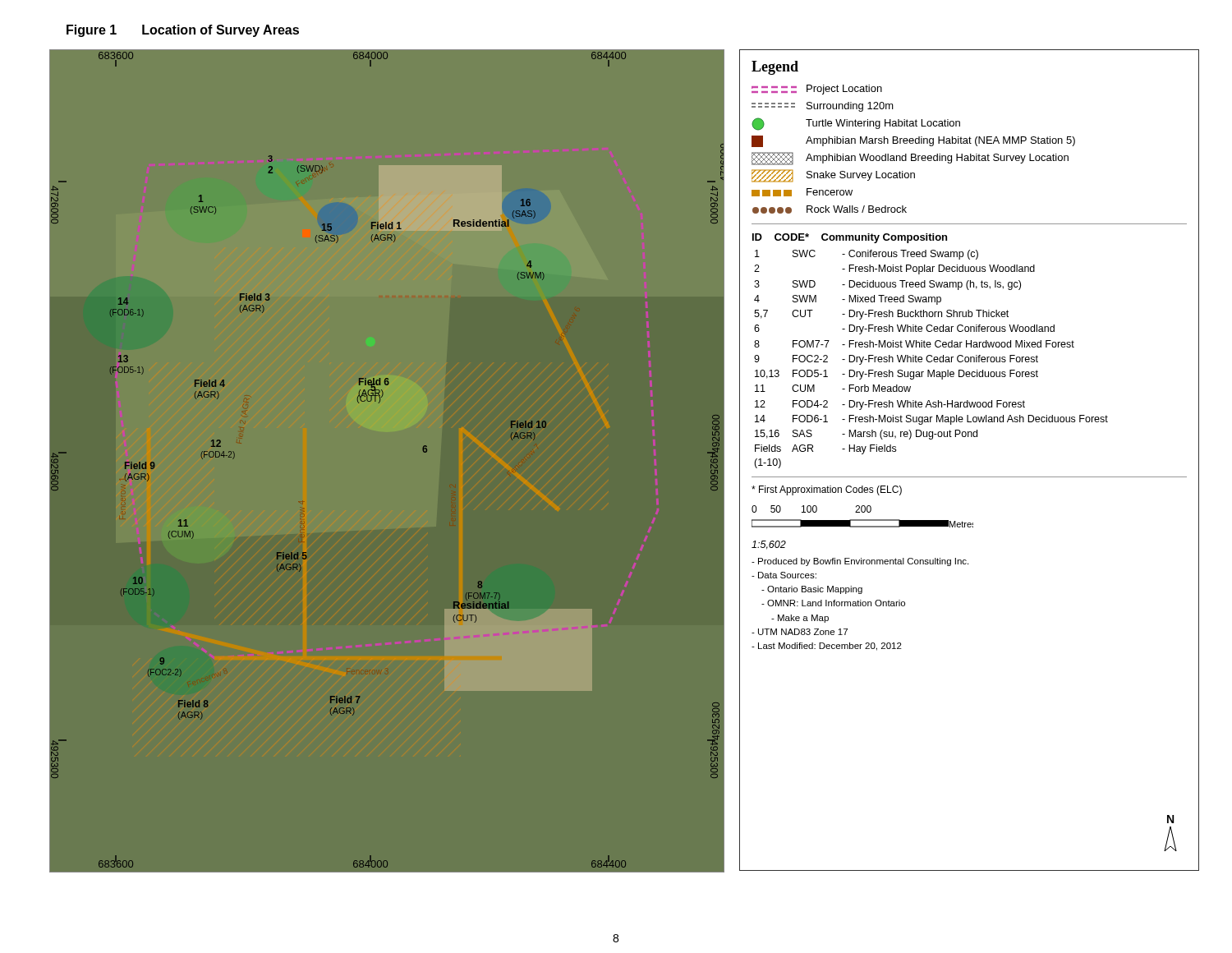Point to the text starting "Figure 1Location of Survey"
The image size is (1232, 953).
click(x=183, y=30)
